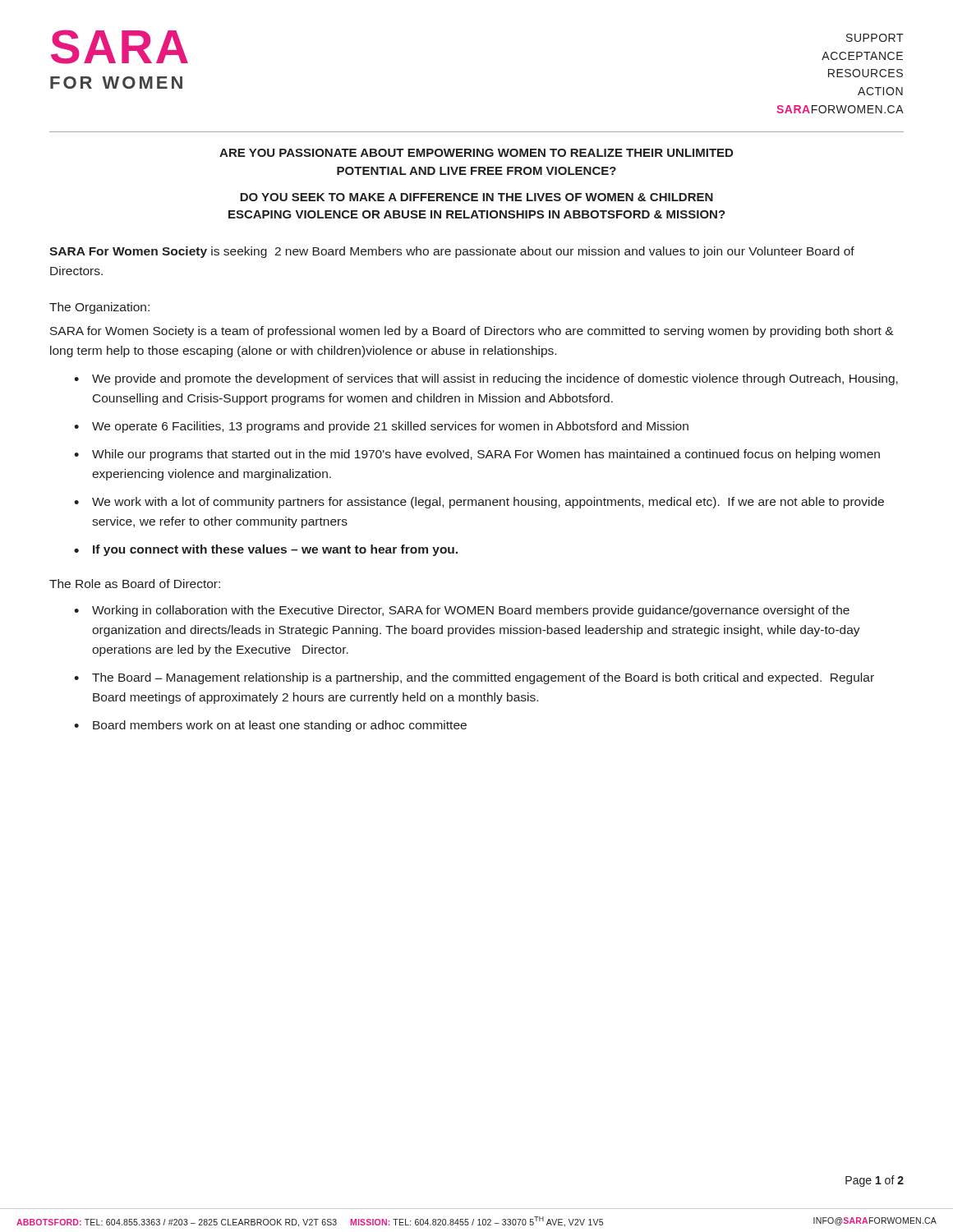Navigate to the text starting "Board members work on"

280,725
